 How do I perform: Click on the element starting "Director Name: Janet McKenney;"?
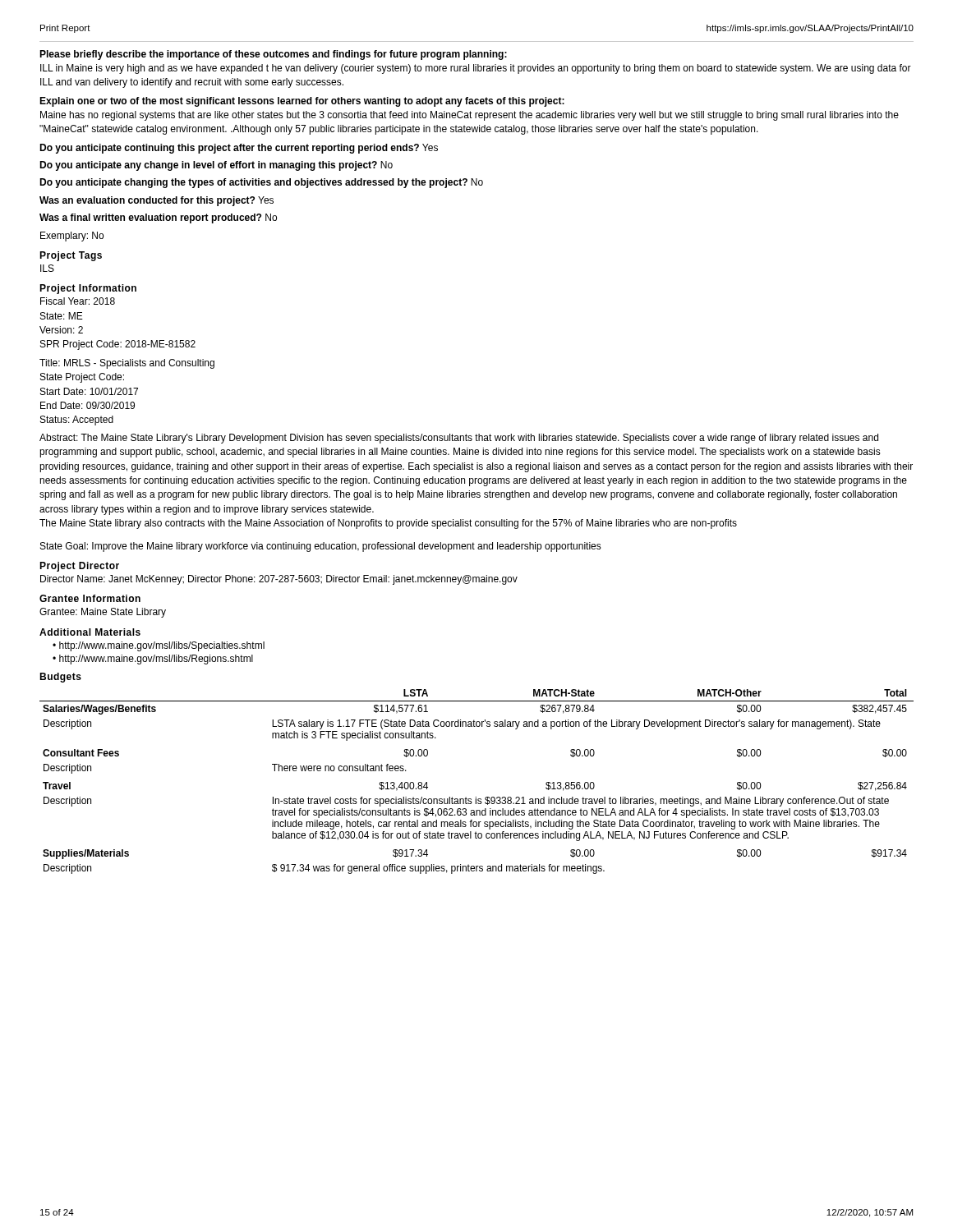click(278, 579)
